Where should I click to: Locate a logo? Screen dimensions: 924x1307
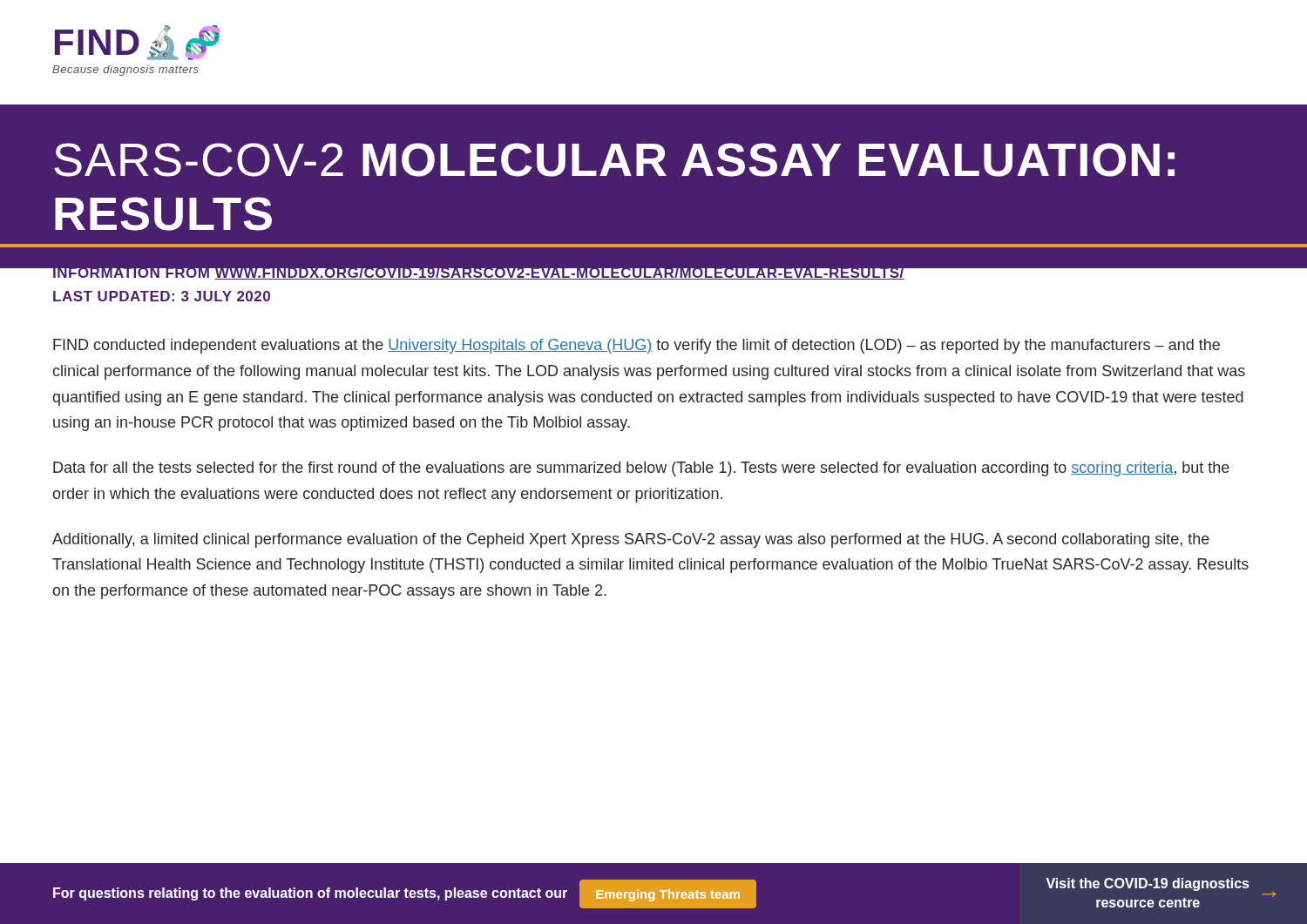click(138, 50)
